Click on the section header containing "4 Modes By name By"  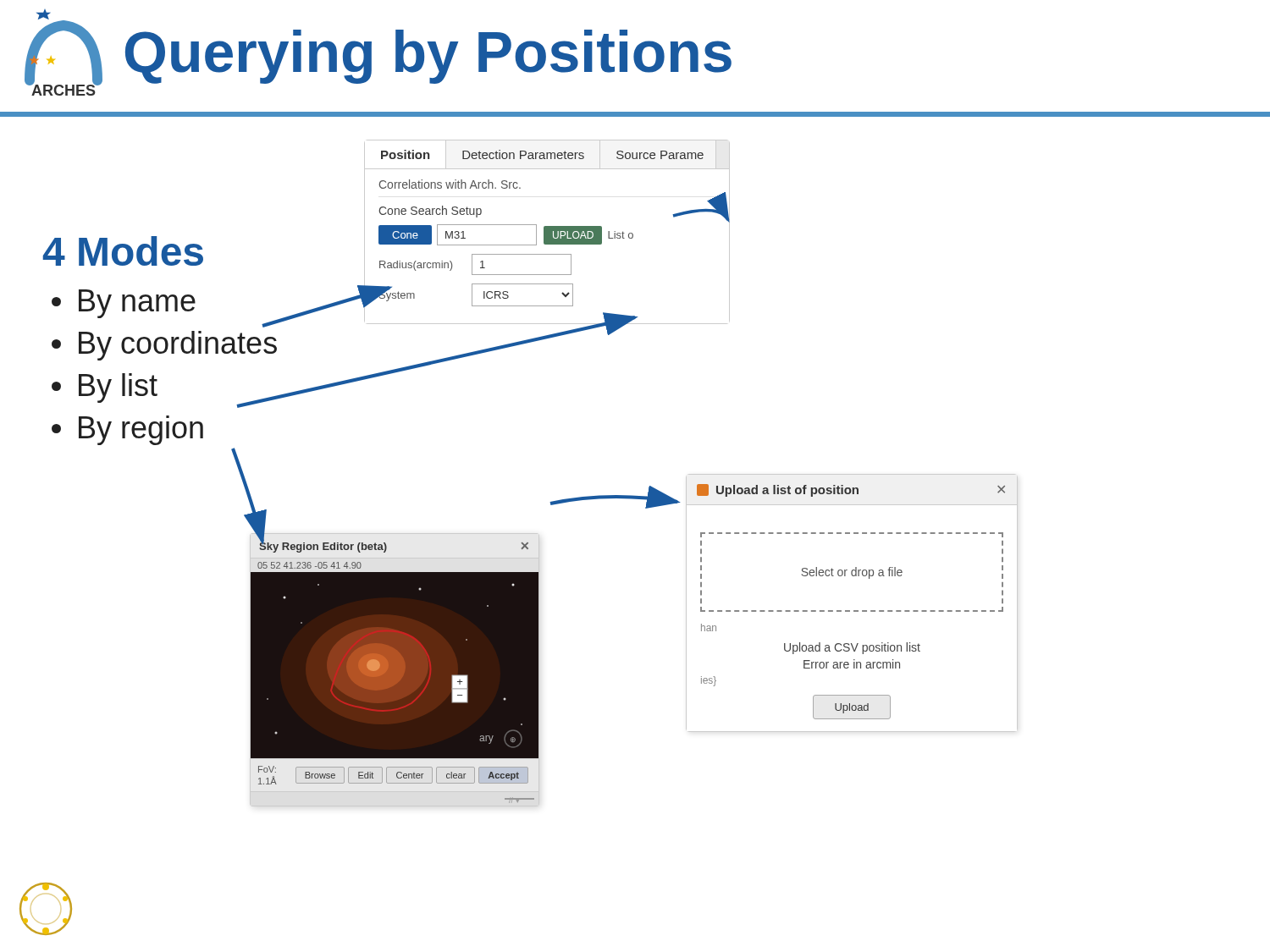[160, 337]
